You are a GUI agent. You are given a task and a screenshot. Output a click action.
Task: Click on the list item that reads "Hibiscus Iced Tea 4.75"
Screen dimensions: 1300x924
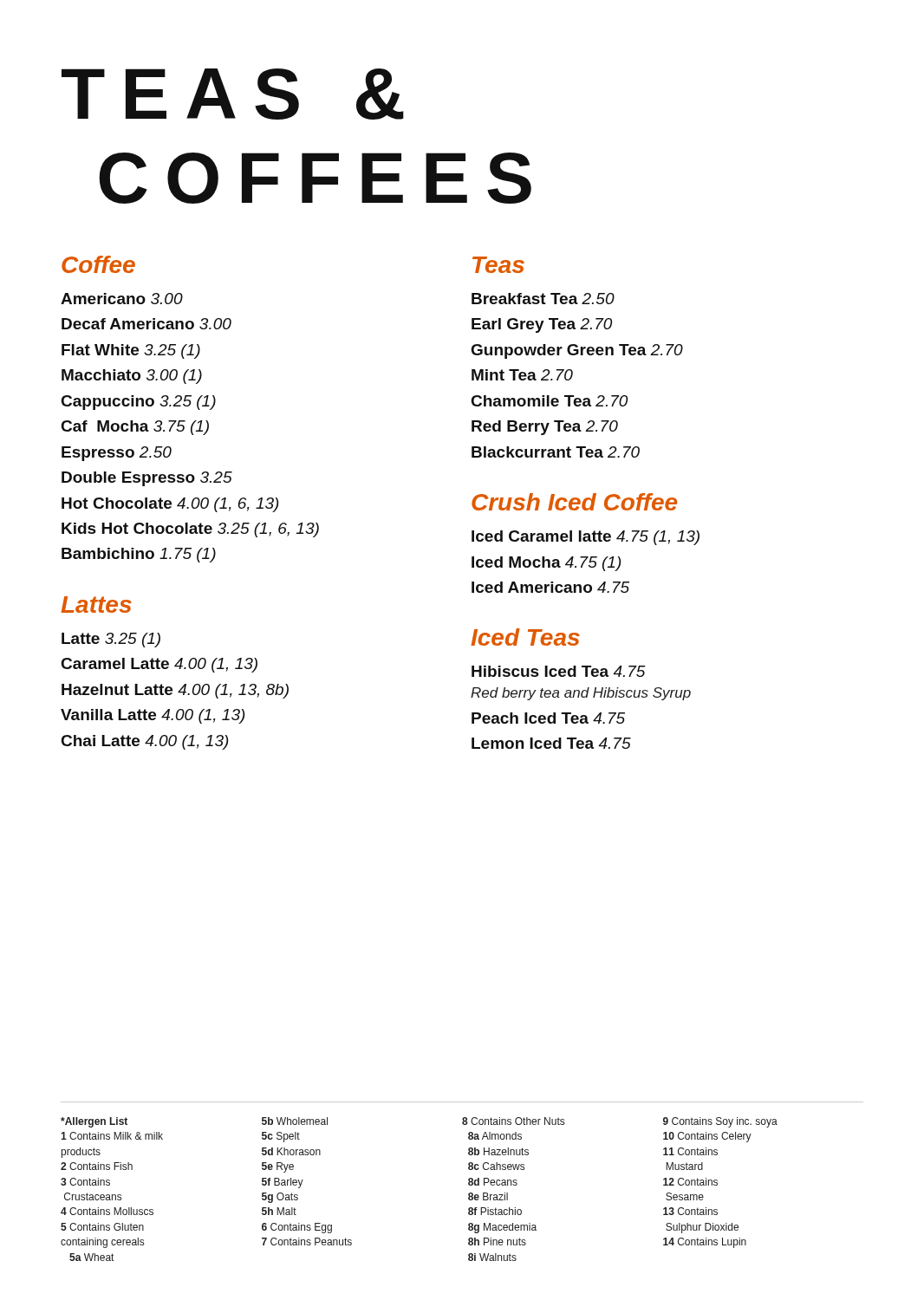pos(558,672)
